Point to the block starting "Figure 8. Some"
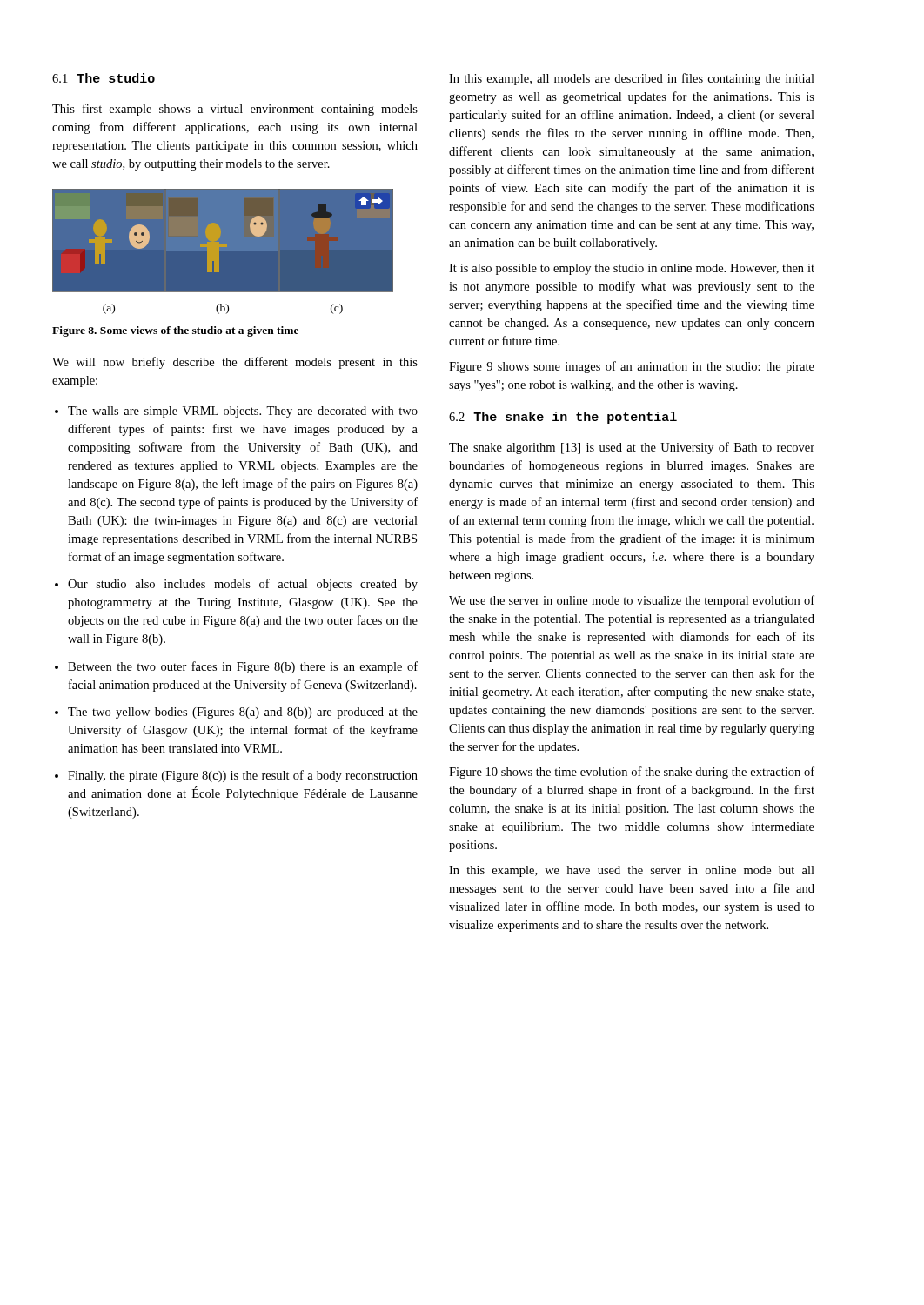Screen dimensions: 1305x924 176,330
